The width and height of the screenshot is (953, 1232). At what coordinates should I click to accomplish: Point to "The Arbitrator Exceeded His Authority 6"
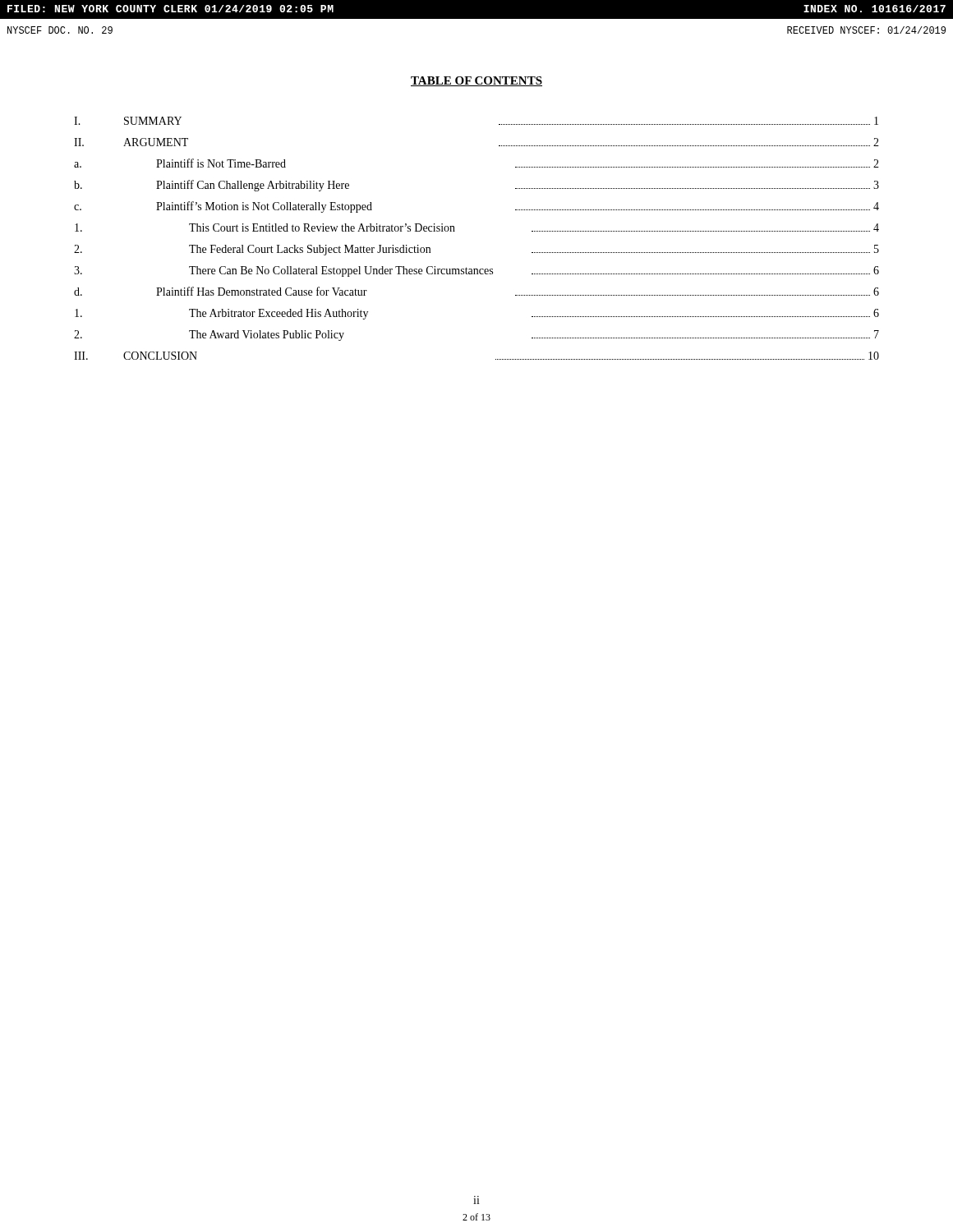coord(77,314)
